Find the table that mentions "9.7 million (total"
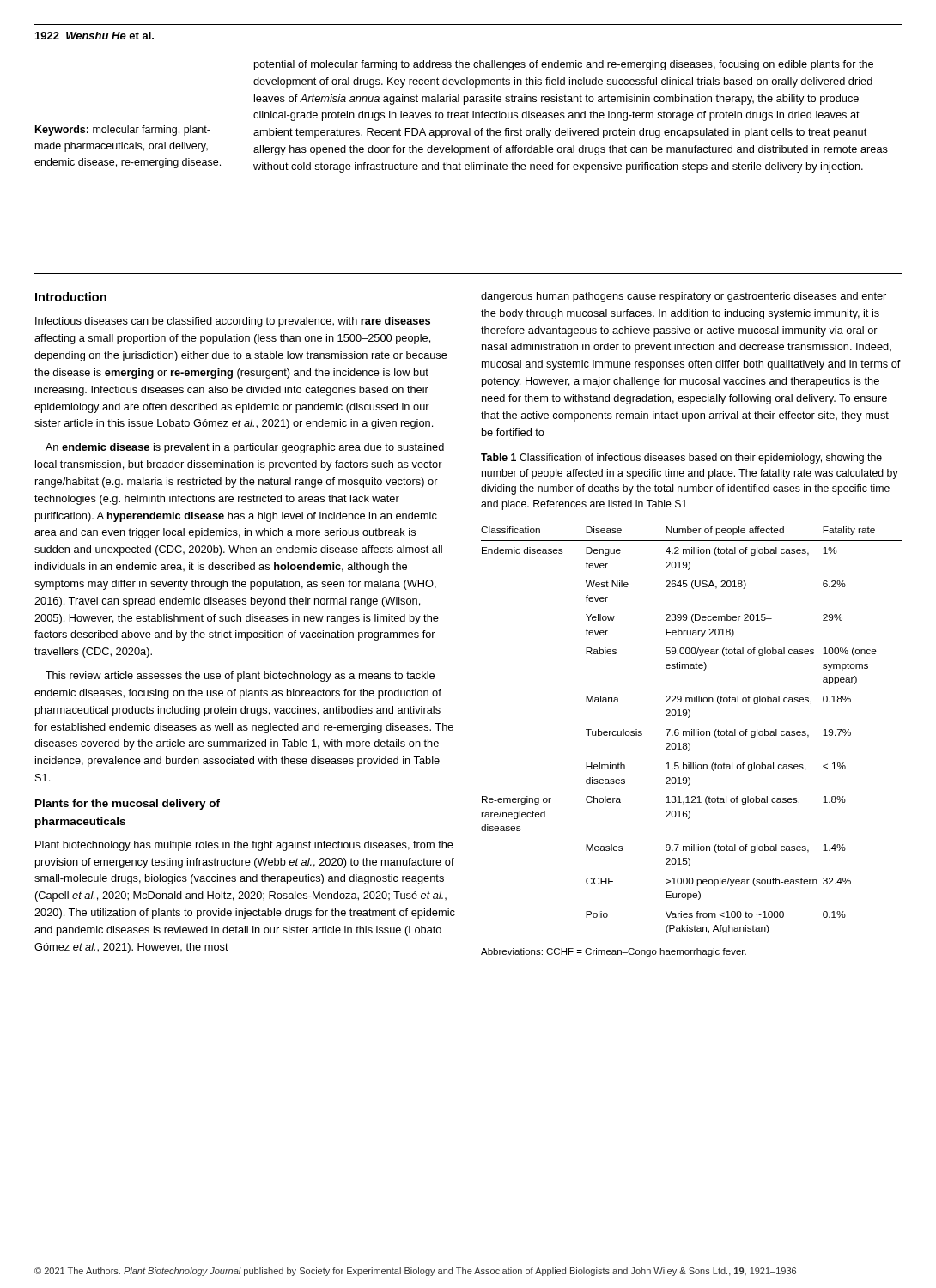The height and width of the screenshot is (1288, 936). coord(691,729)
